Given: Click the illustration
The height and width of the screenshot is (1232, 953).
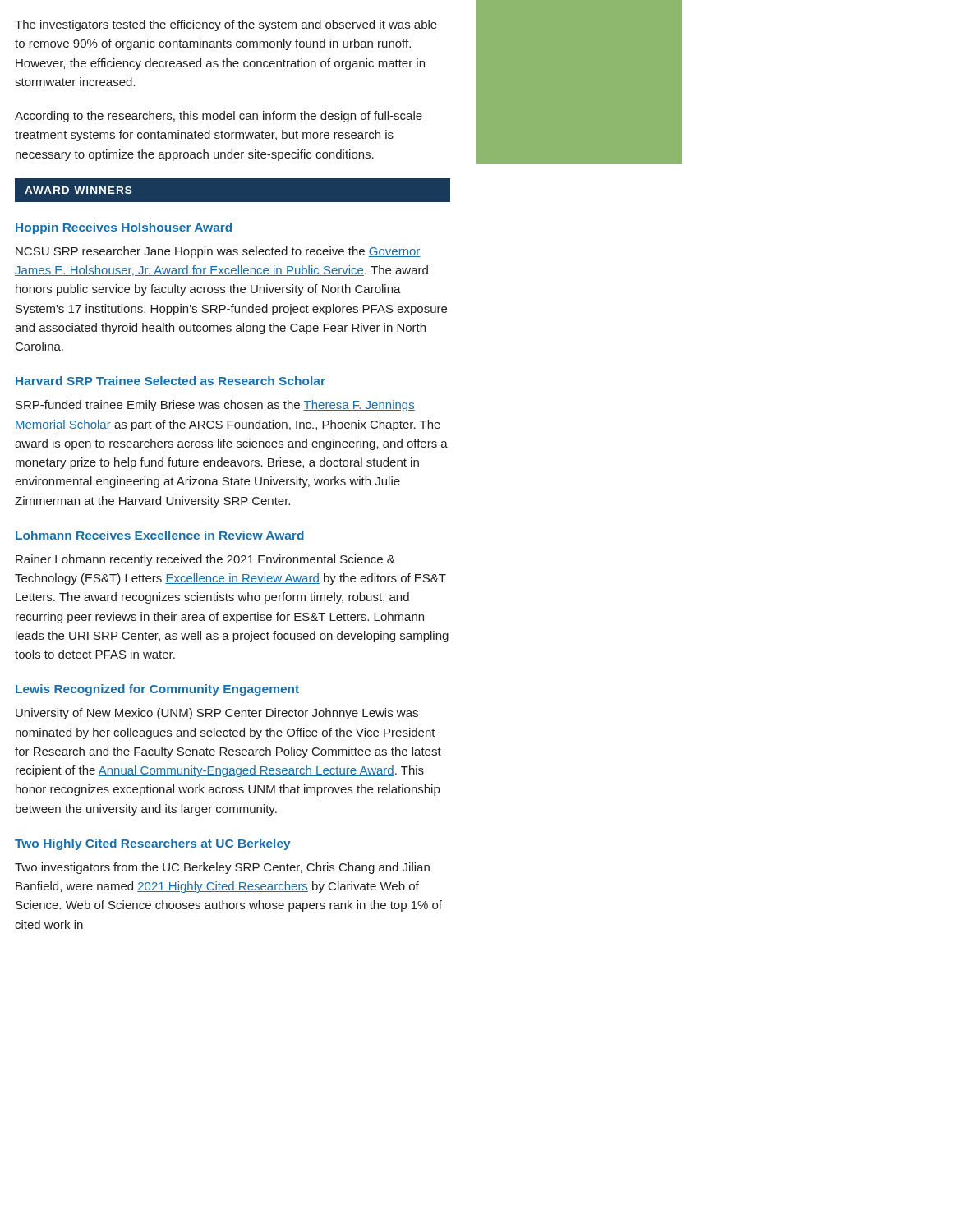Looking at the screenshot, I should [579, 82].
